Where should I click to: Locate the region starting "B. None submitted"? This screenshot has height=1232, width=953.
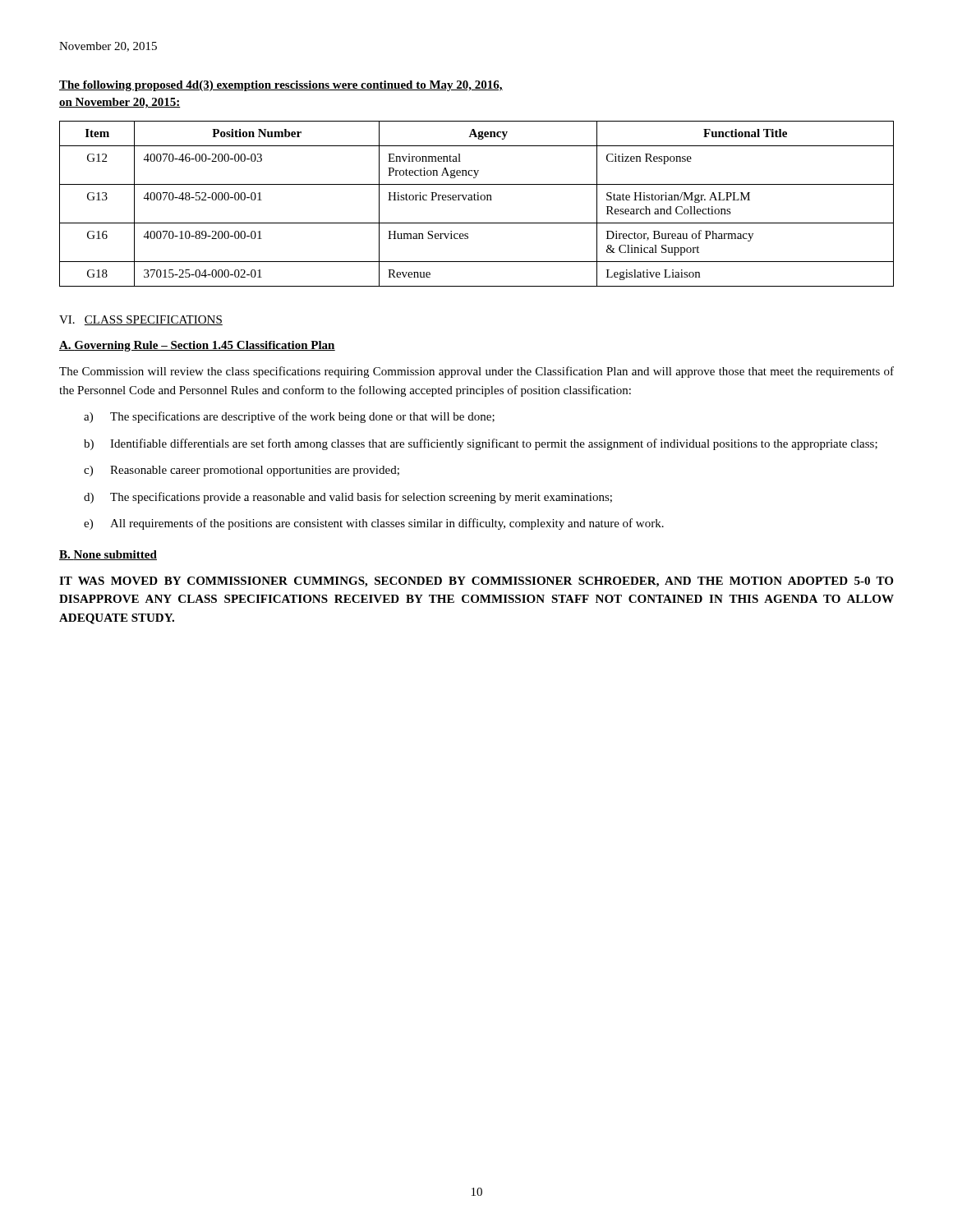(x=108, y=554)
